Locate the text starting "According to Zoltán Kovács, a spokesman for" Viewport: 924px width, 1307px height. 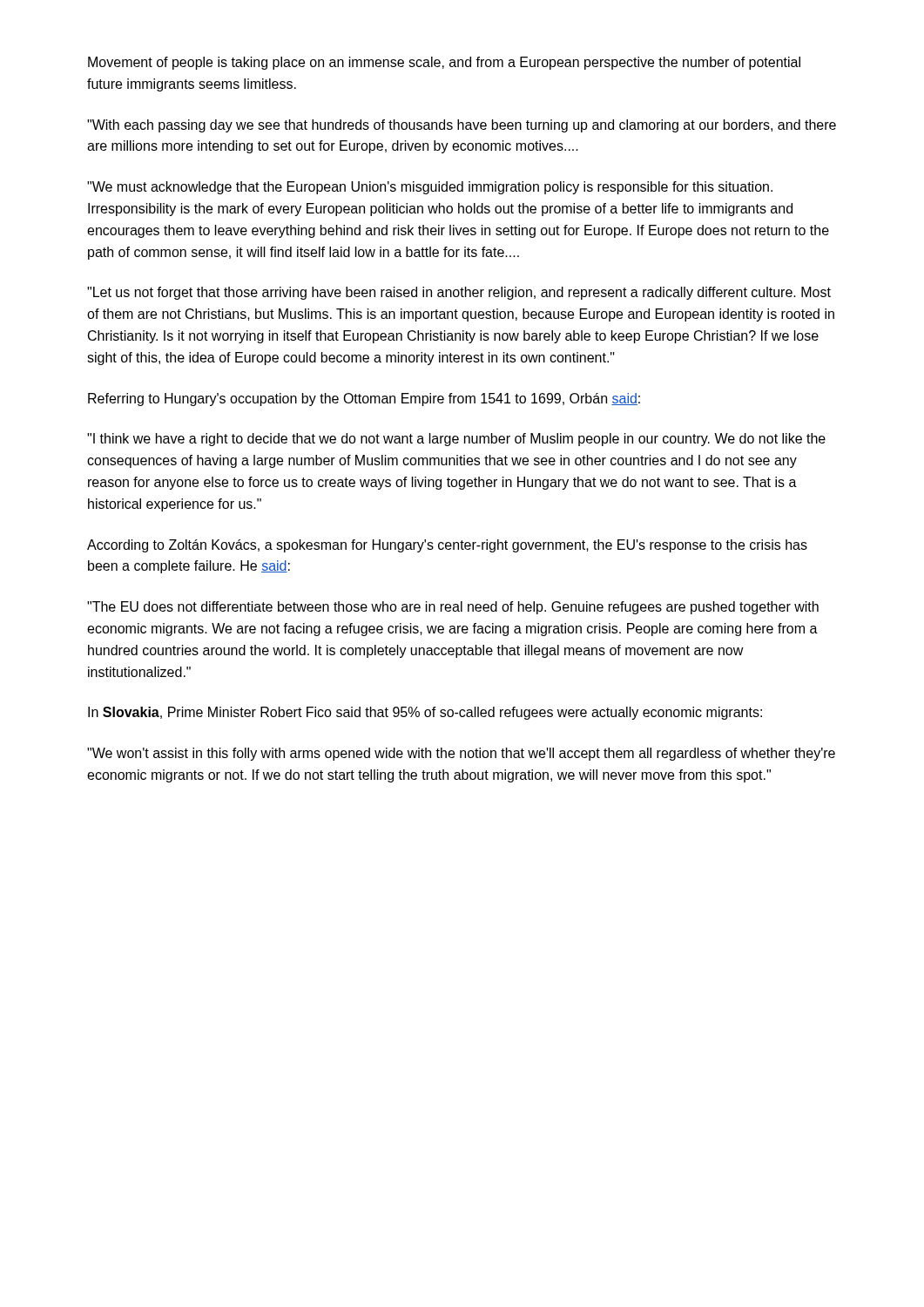[x=447, y=555]
